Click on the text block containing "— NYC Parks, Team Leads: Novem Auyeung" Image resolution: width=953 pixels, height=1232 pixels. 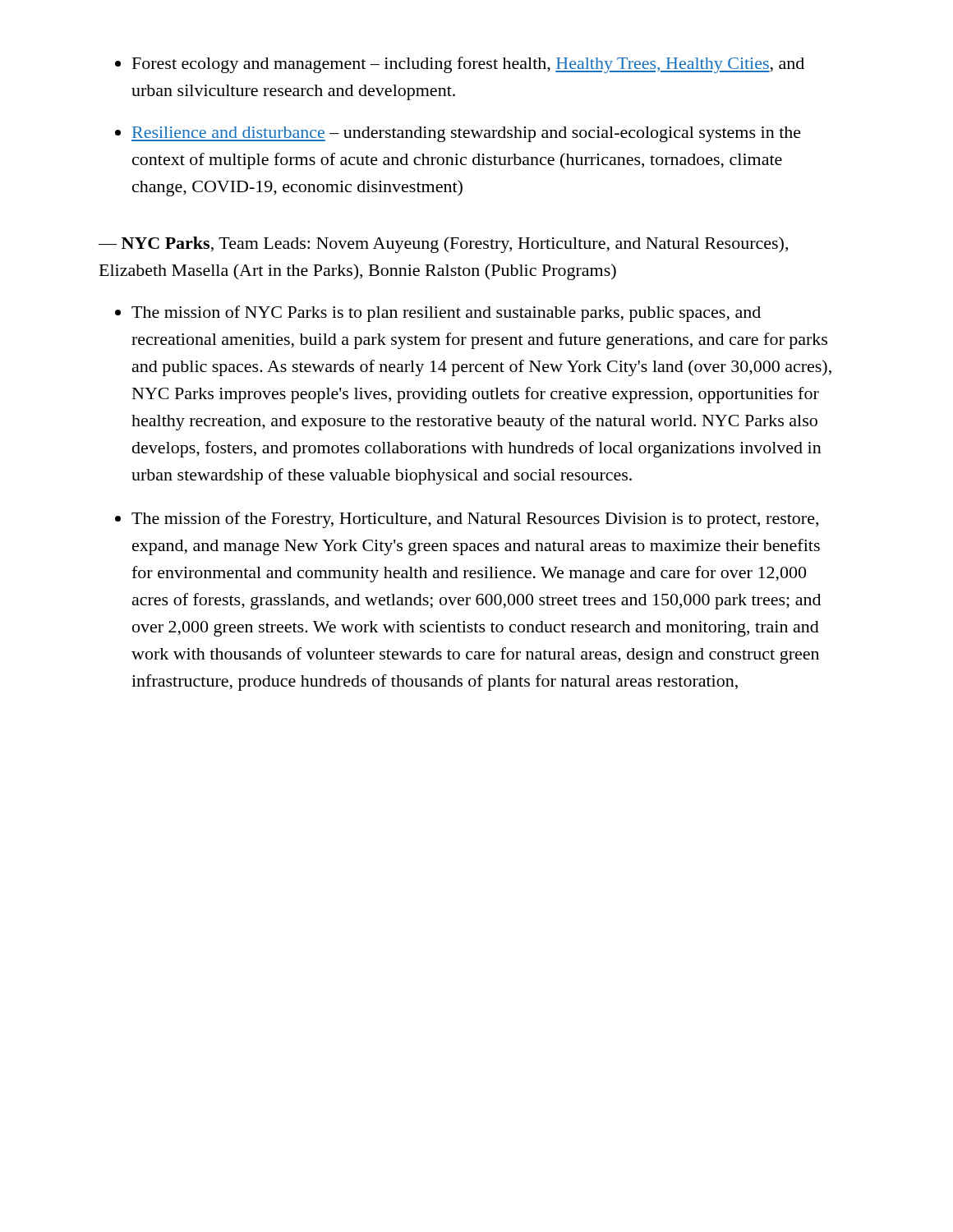444,256
